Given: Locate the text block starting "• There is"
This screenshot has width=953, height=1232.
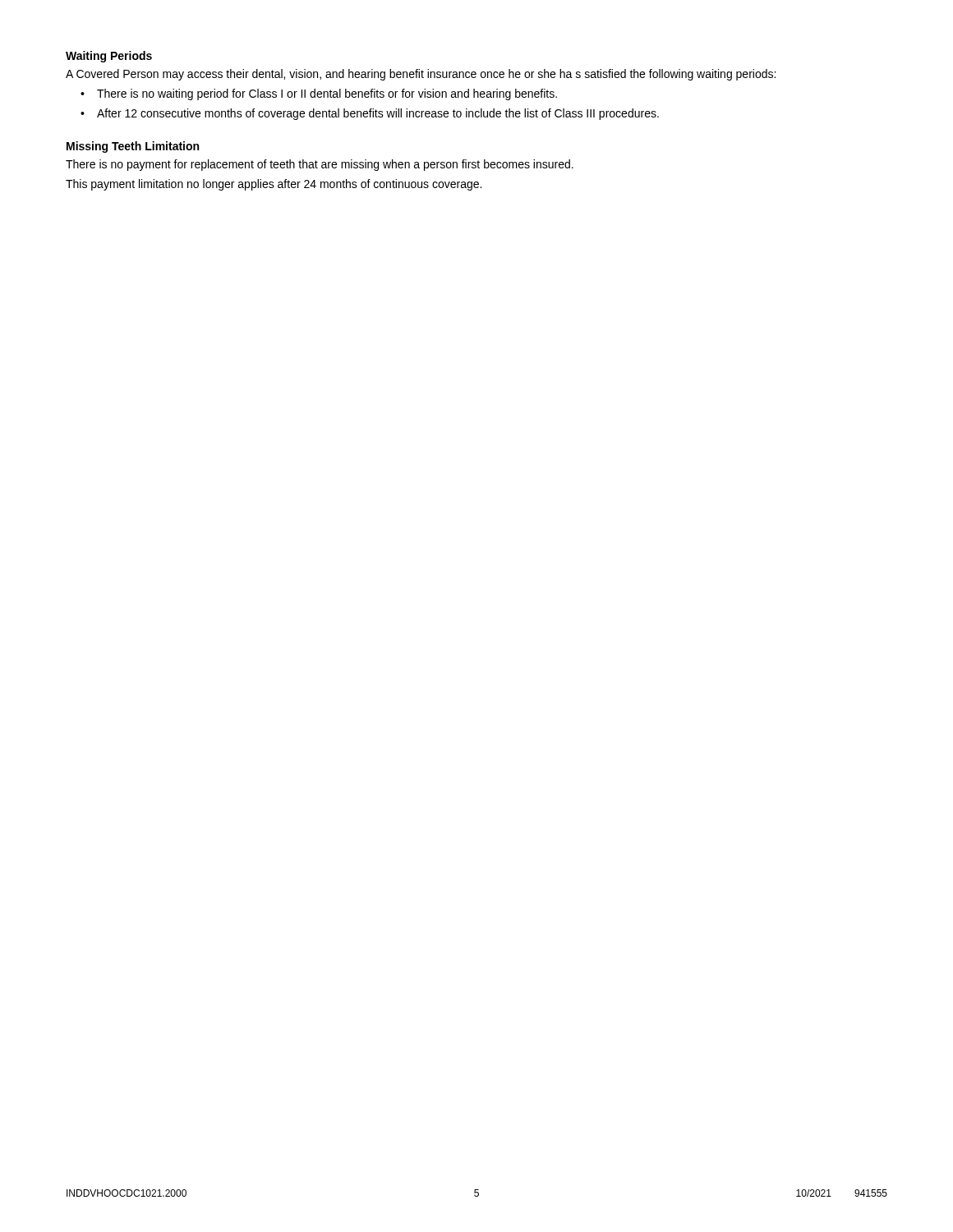Looking at the screenshot, I should click(484, 94).
